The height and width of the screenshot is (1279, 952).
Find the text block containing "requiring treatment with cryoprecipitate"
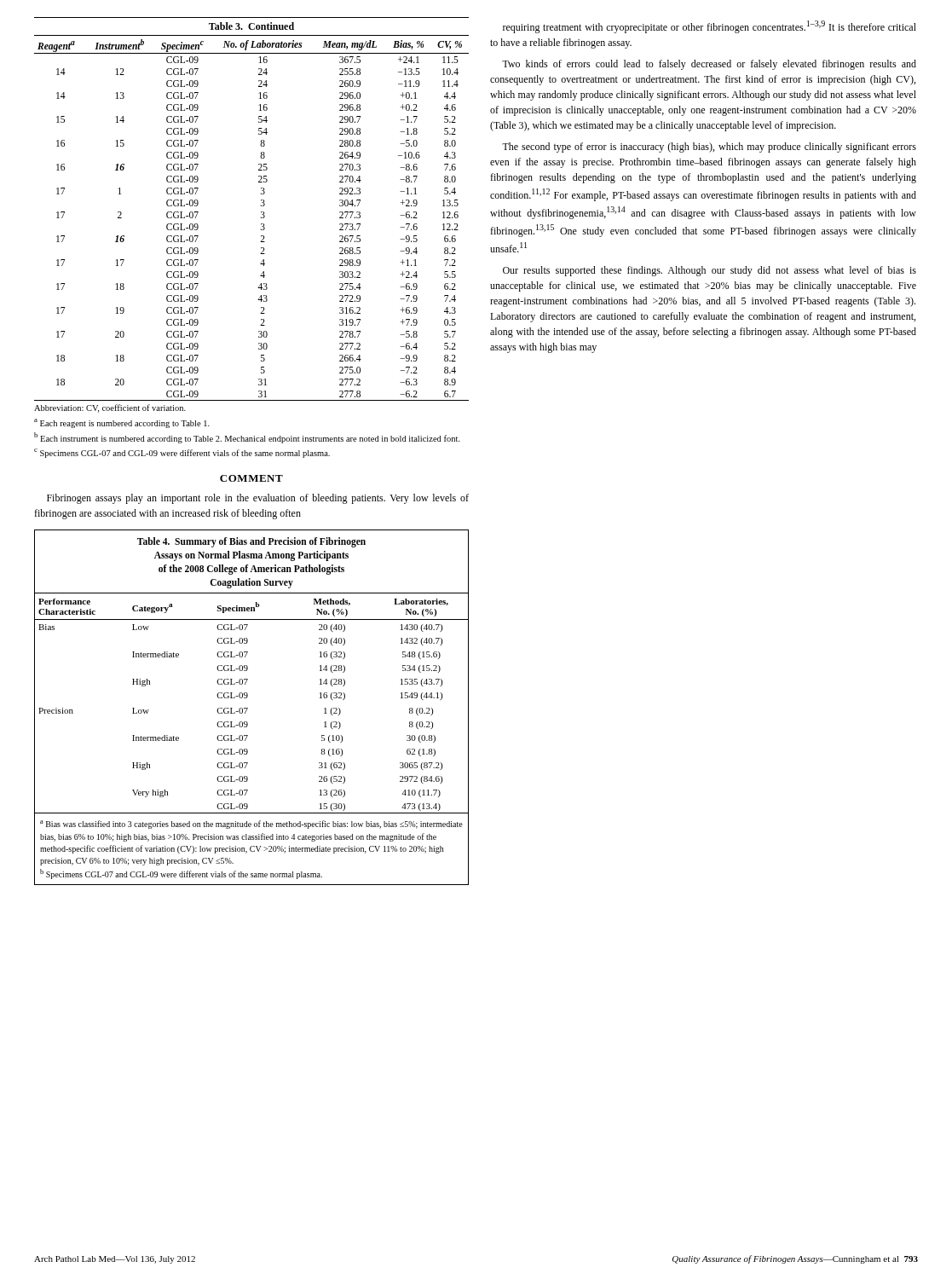703,186
